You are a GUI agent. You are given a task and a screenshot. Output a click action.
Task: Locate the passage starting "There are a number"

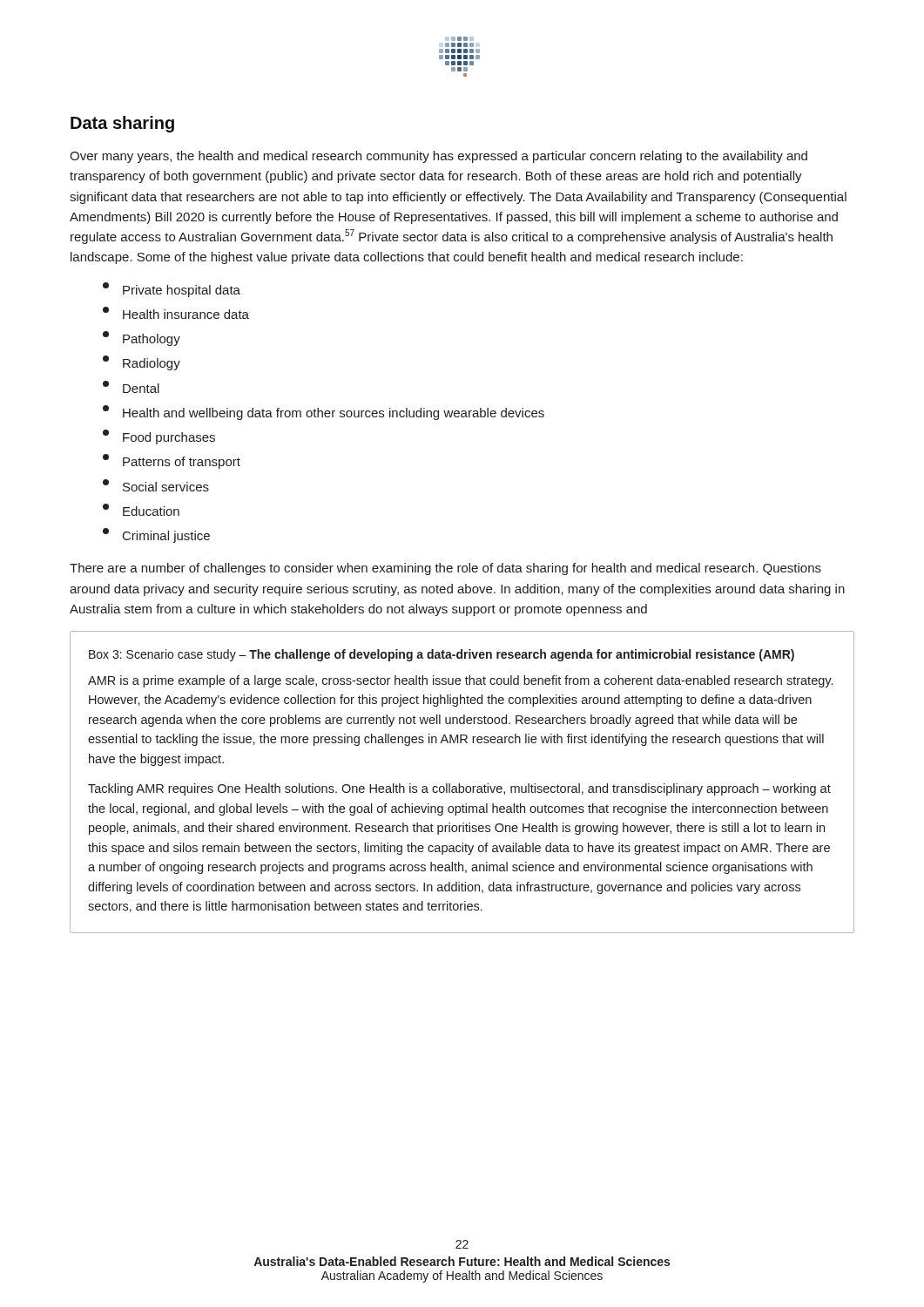click(457, 588)
